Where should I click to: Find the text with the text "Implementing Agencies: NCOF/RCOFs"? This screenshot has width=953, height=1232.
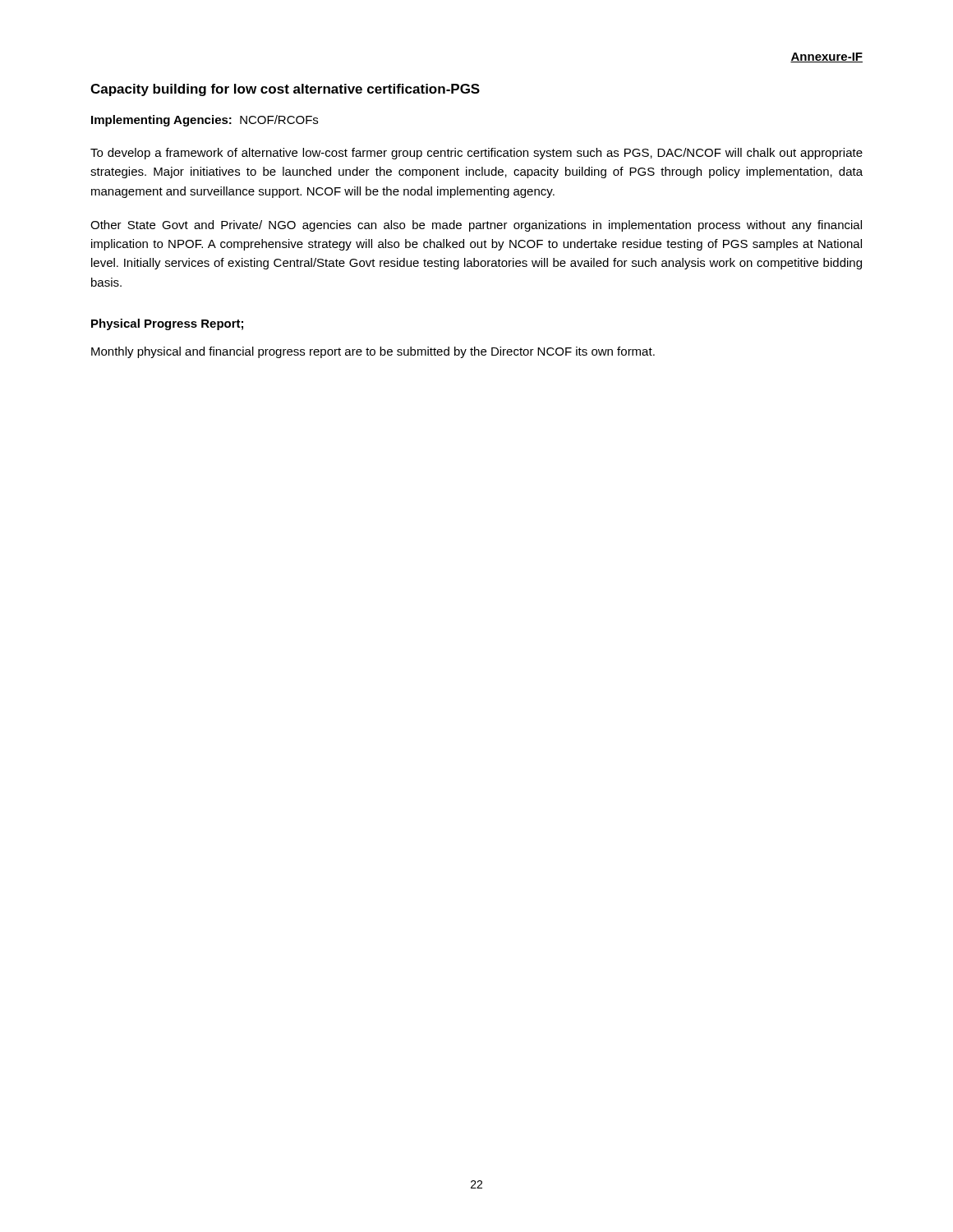click(x=204, y=120)
